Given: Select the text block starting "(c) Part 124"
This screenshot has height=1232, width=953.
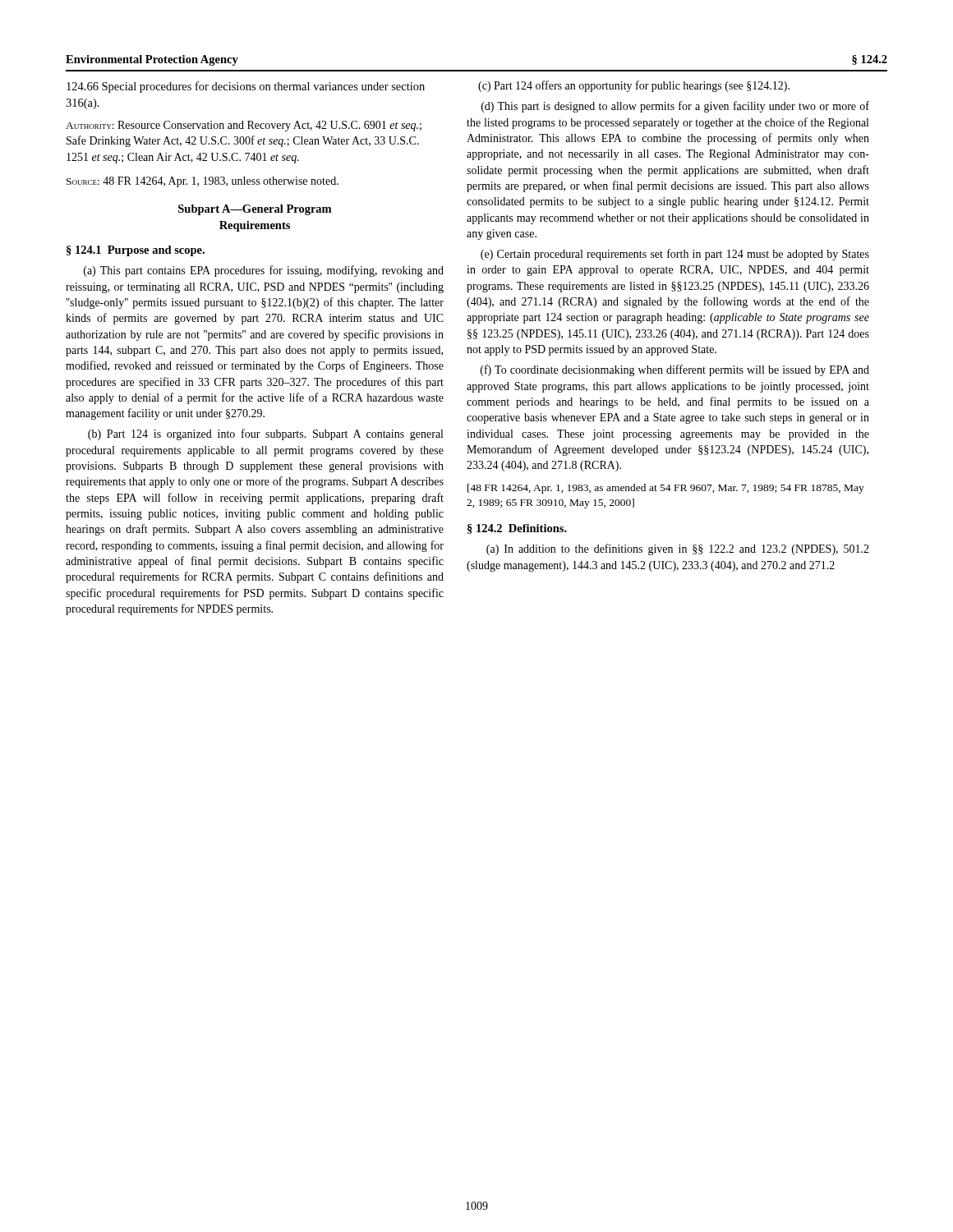Looking at the screenshot, I should (x=629, y=86).
